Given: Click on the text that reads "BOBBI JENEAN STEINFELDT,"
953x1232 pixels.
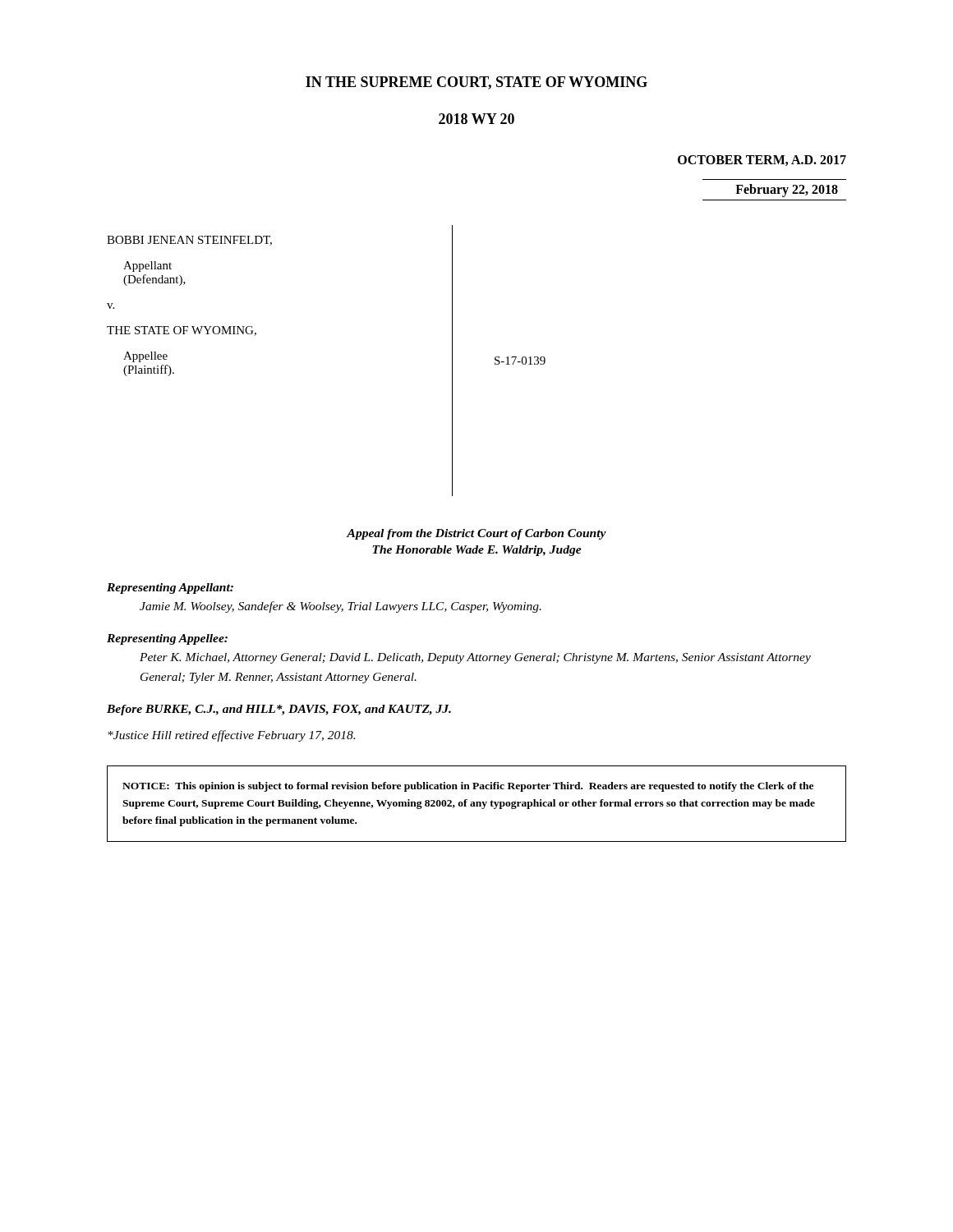Looking at the screenshot, I should click(x=190, y=240).
